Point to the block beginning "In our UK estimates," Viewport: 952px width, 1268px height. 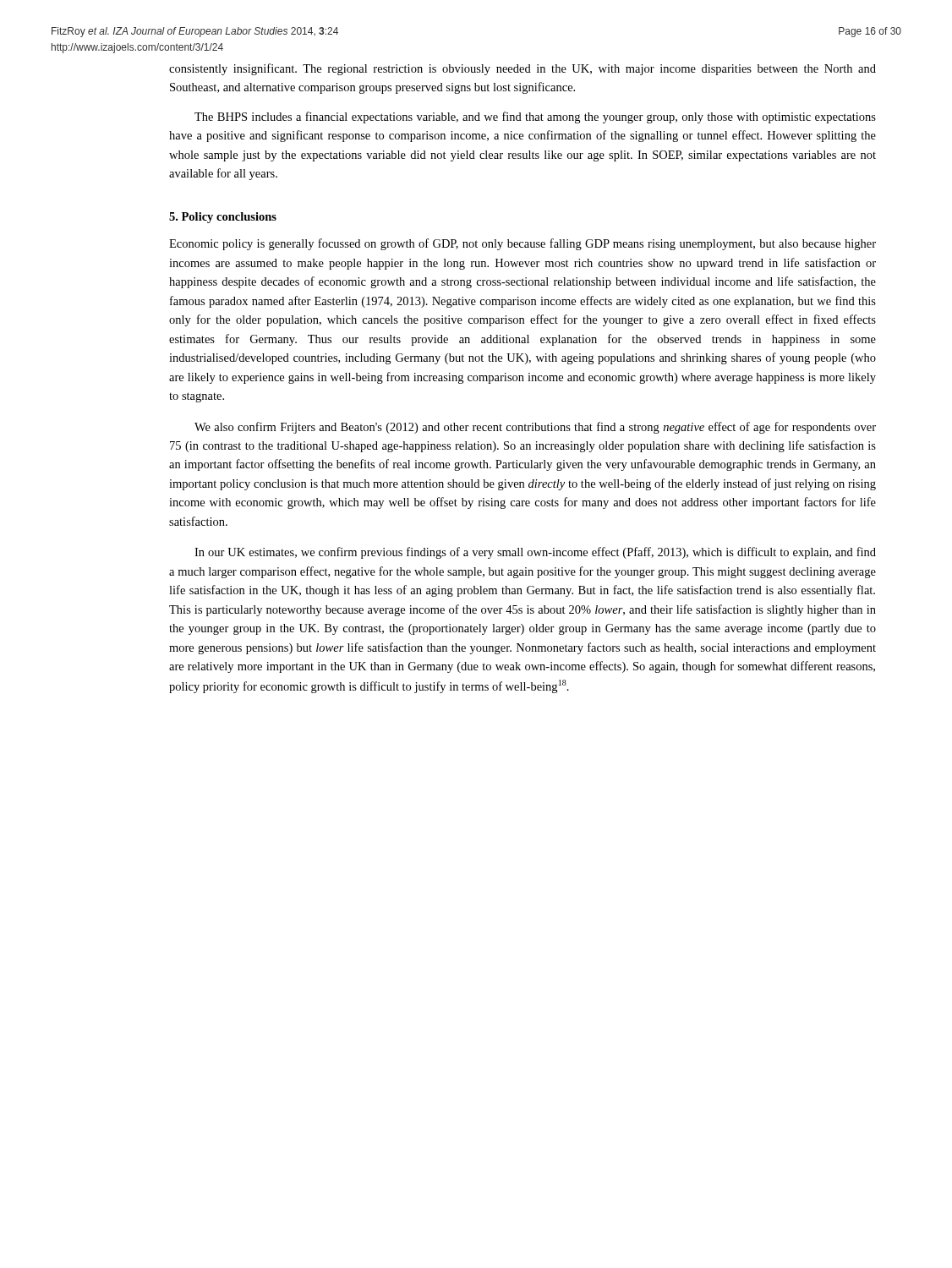[x=523, y=619]
